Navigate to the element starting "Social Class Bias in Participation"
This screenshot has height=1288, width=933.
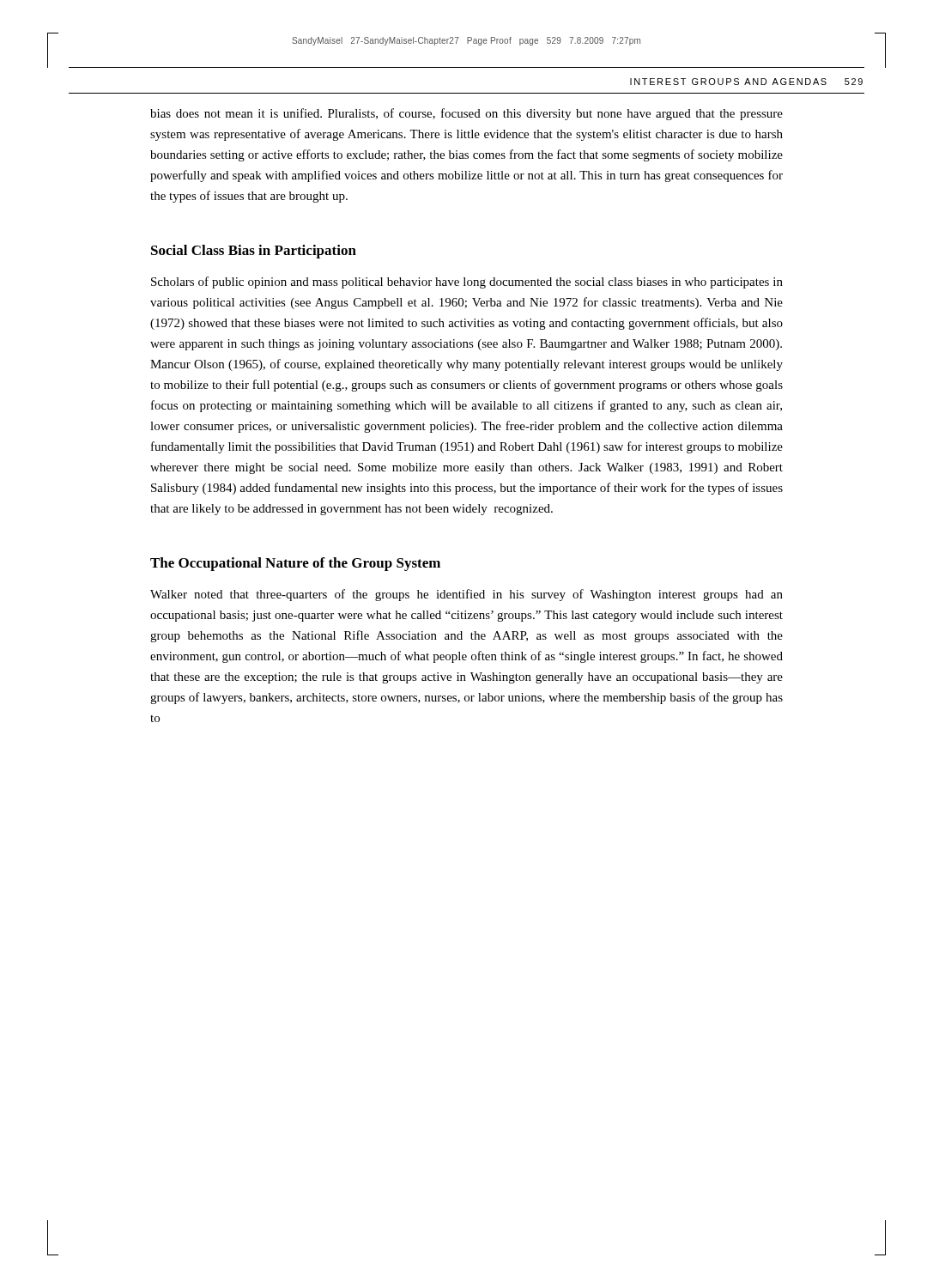(x=253, y=250)
